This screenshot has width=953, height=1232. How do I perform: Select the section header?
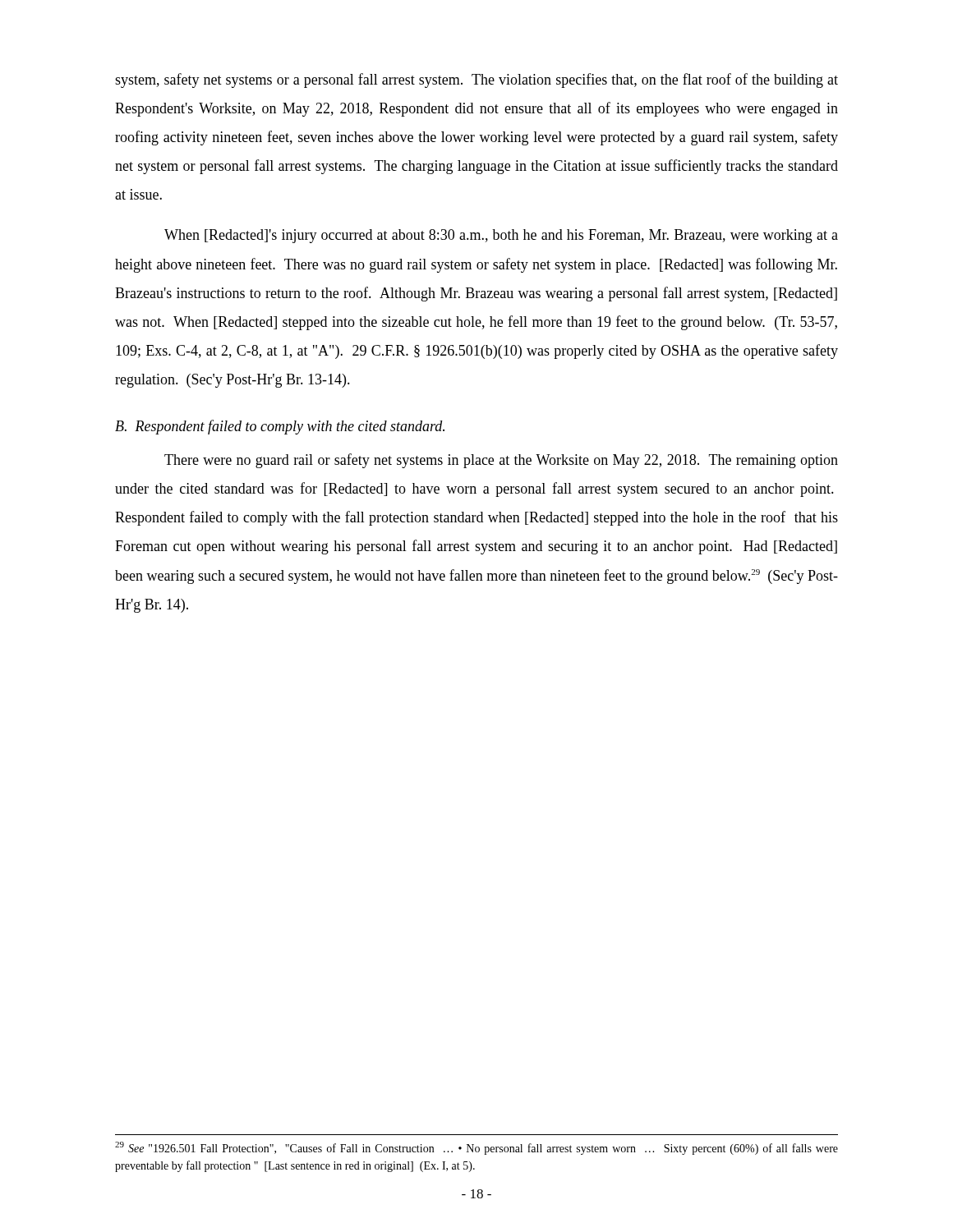[x=280, y=426]
